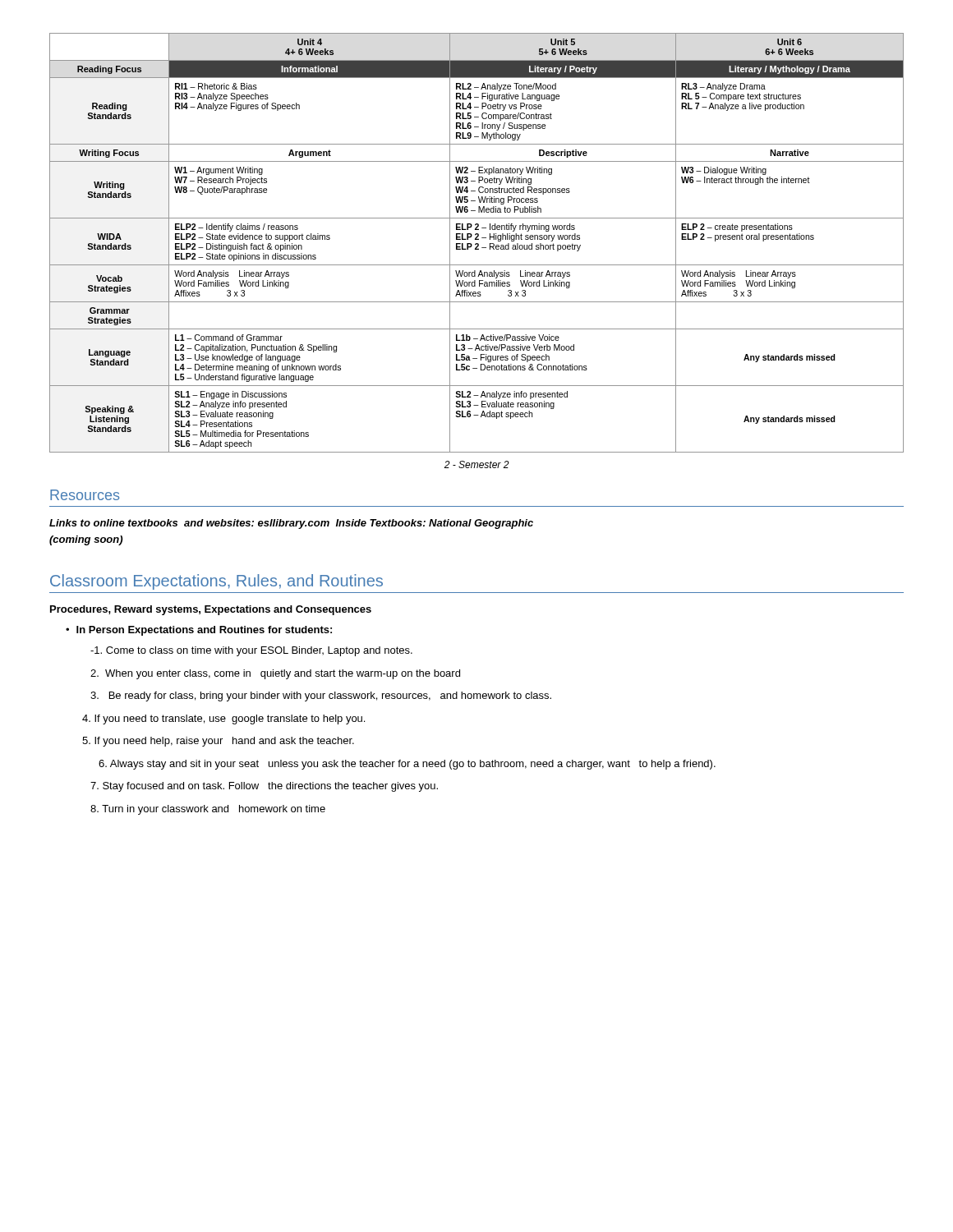This screenshot has width=953, height=1232.
Task: Click on the list item containing "8. Turn in your classwork and homework"
Action: click(x=208, y=808)
